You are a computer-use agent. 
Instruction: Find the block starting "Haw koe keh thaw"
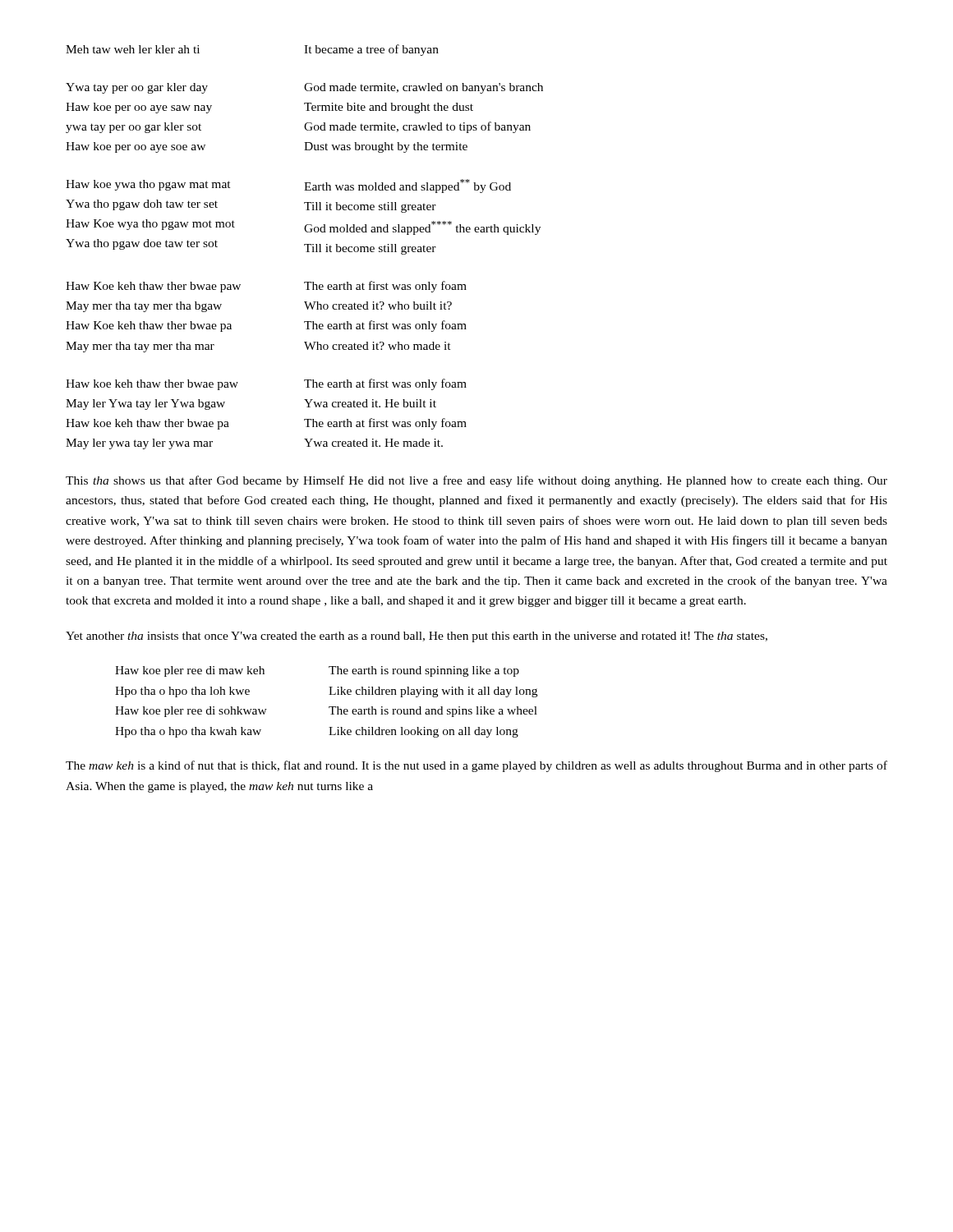coord(153,384)
